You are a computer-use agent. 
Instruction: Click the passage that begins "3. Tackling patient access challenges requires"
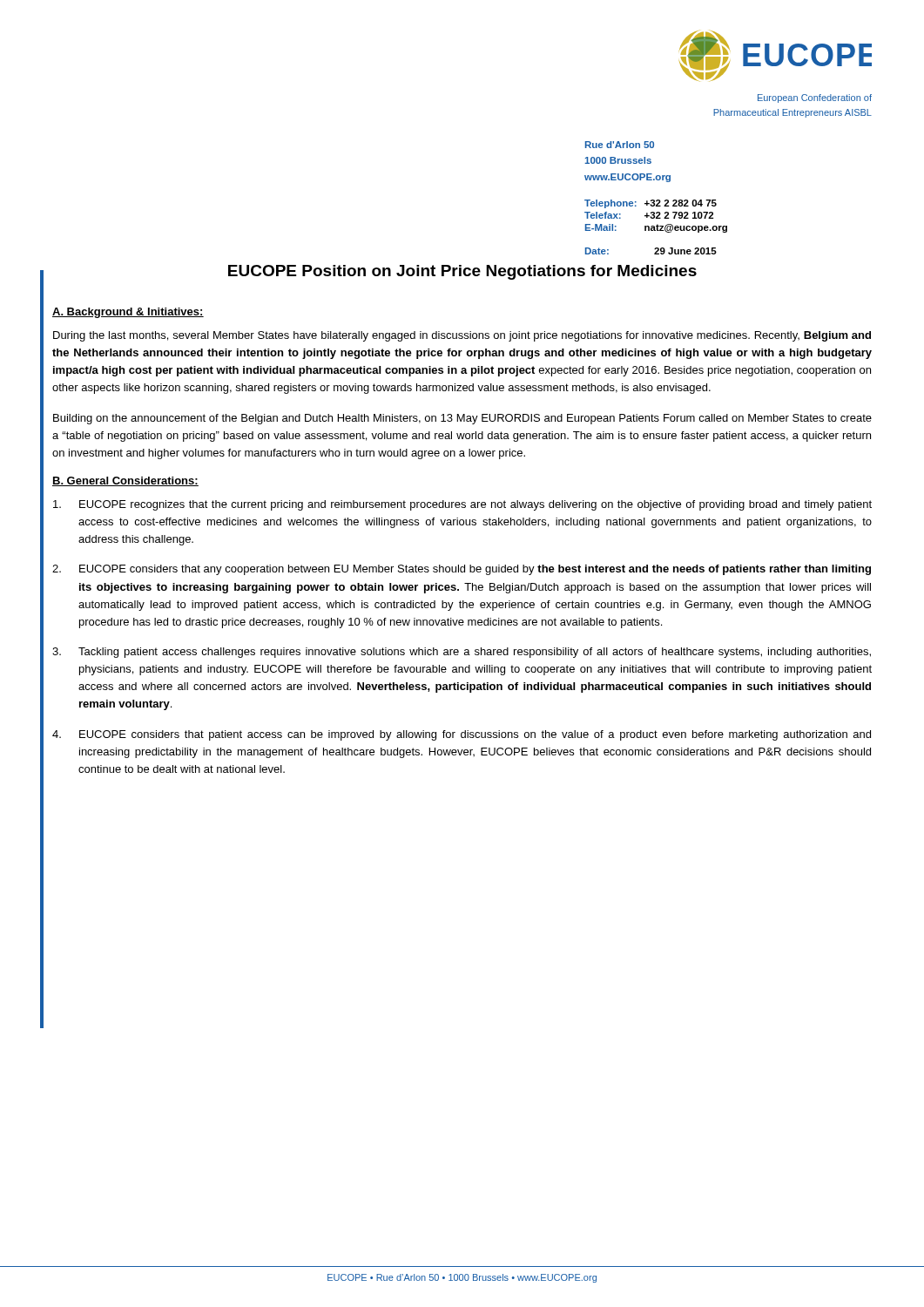462,678
